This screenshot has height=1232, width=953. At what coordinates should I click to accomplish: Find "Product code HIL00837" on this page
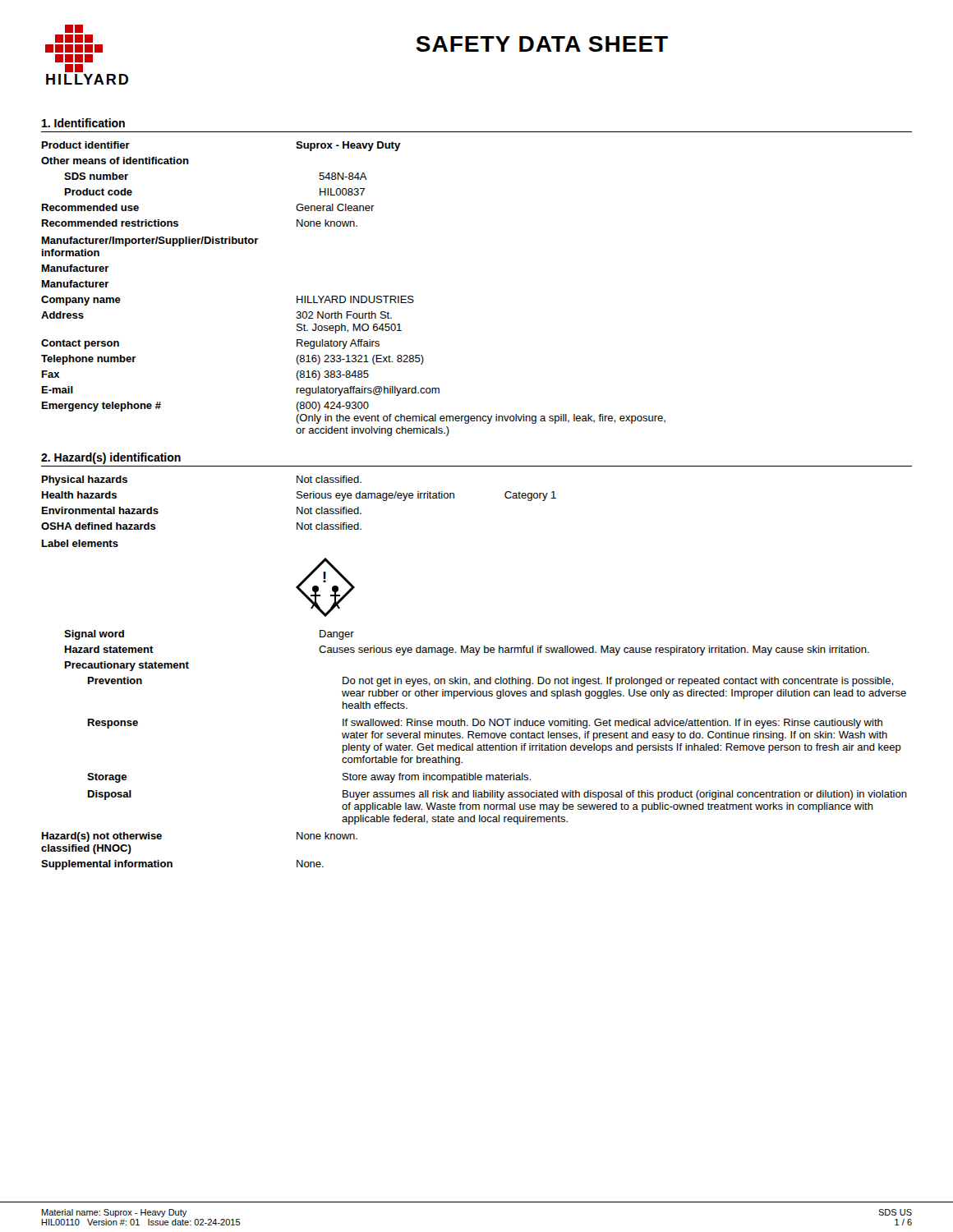tap(97, 191)
